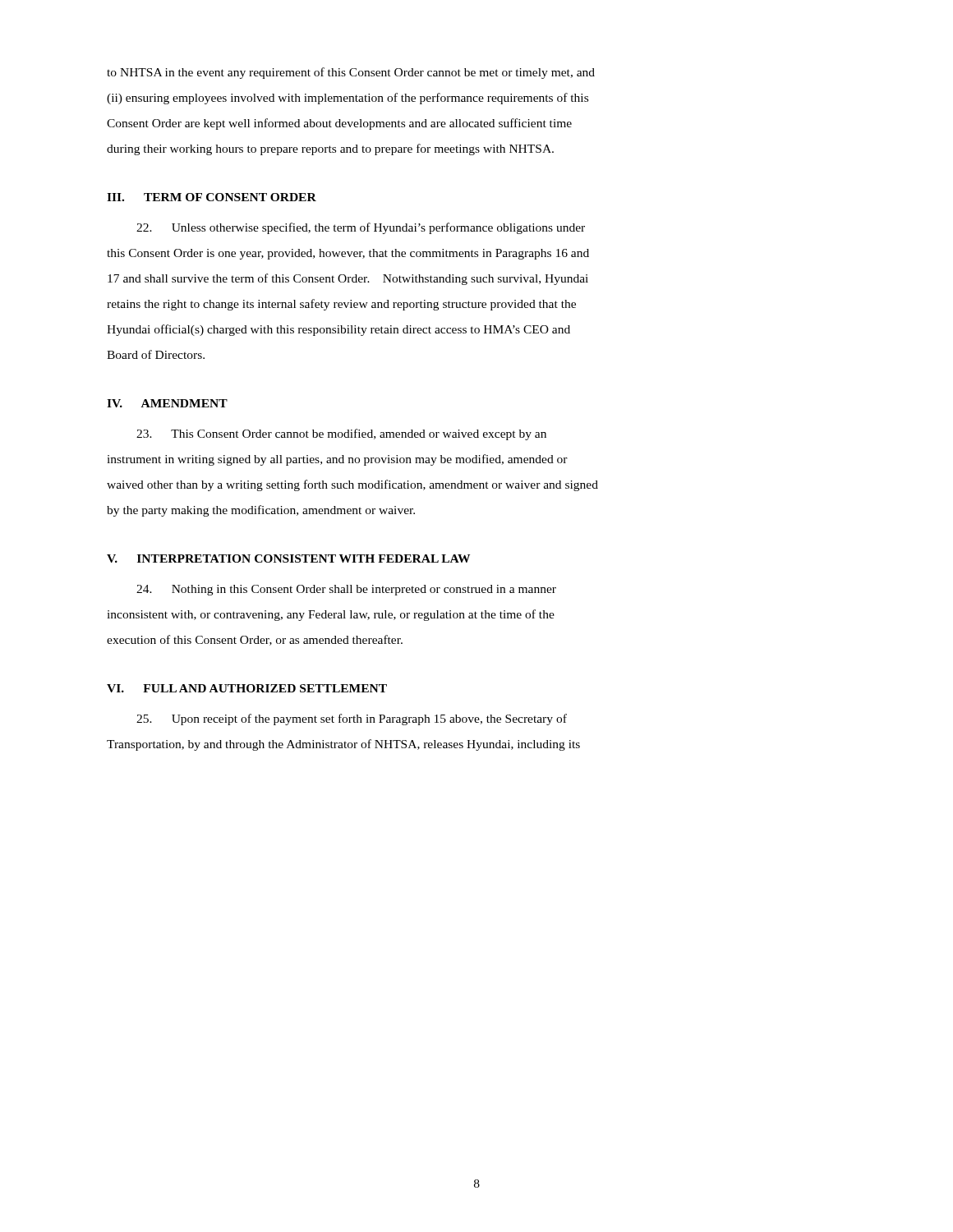Navigate to the block starting "This Consent Order cannot be modified, amended or"
The image size is (953, 1232).
[x=476, y=471]
